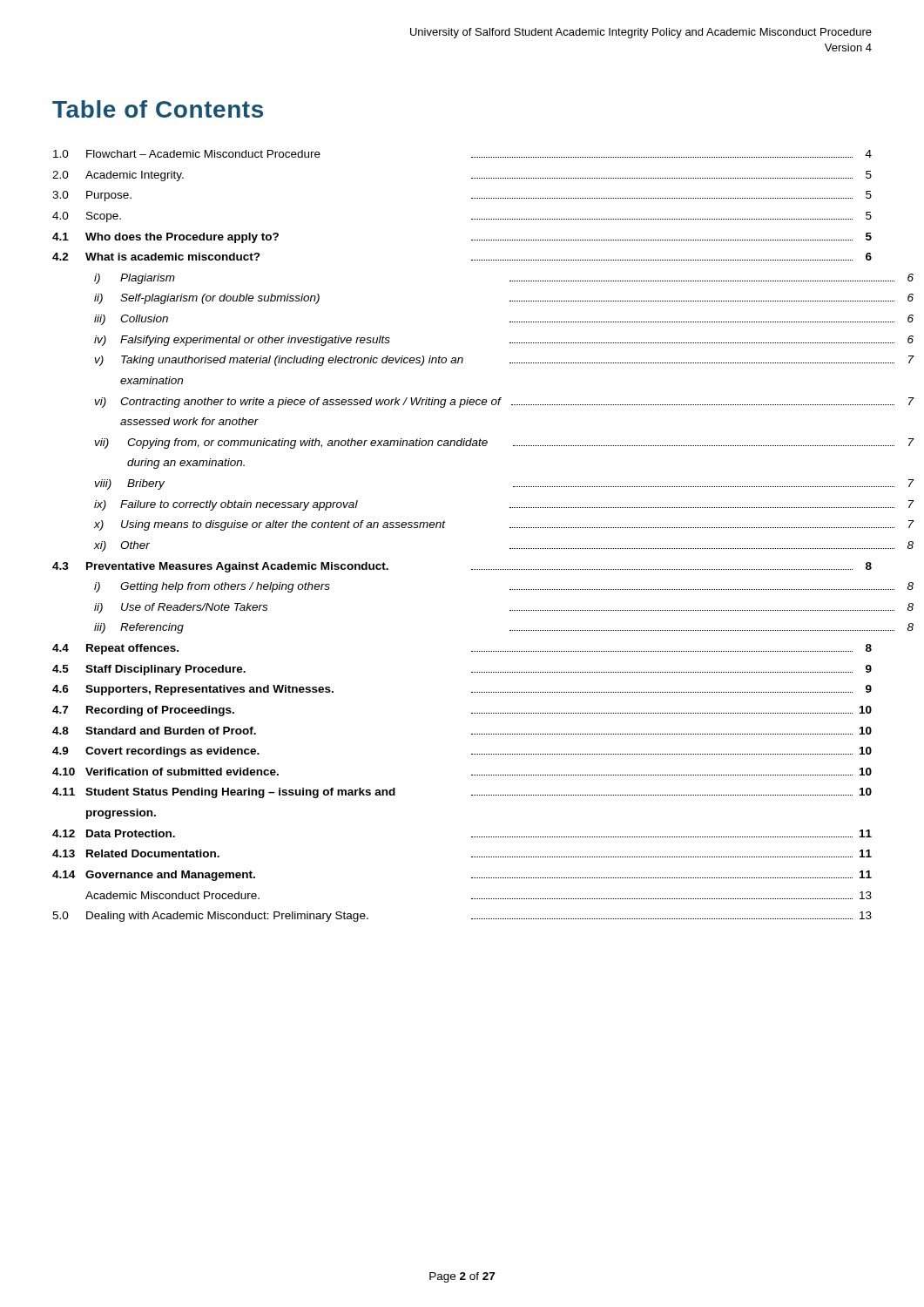924x1307 pixels.
Task: Find the block starting "viii) Bribery 7"
Action: [x=504, y=483]
